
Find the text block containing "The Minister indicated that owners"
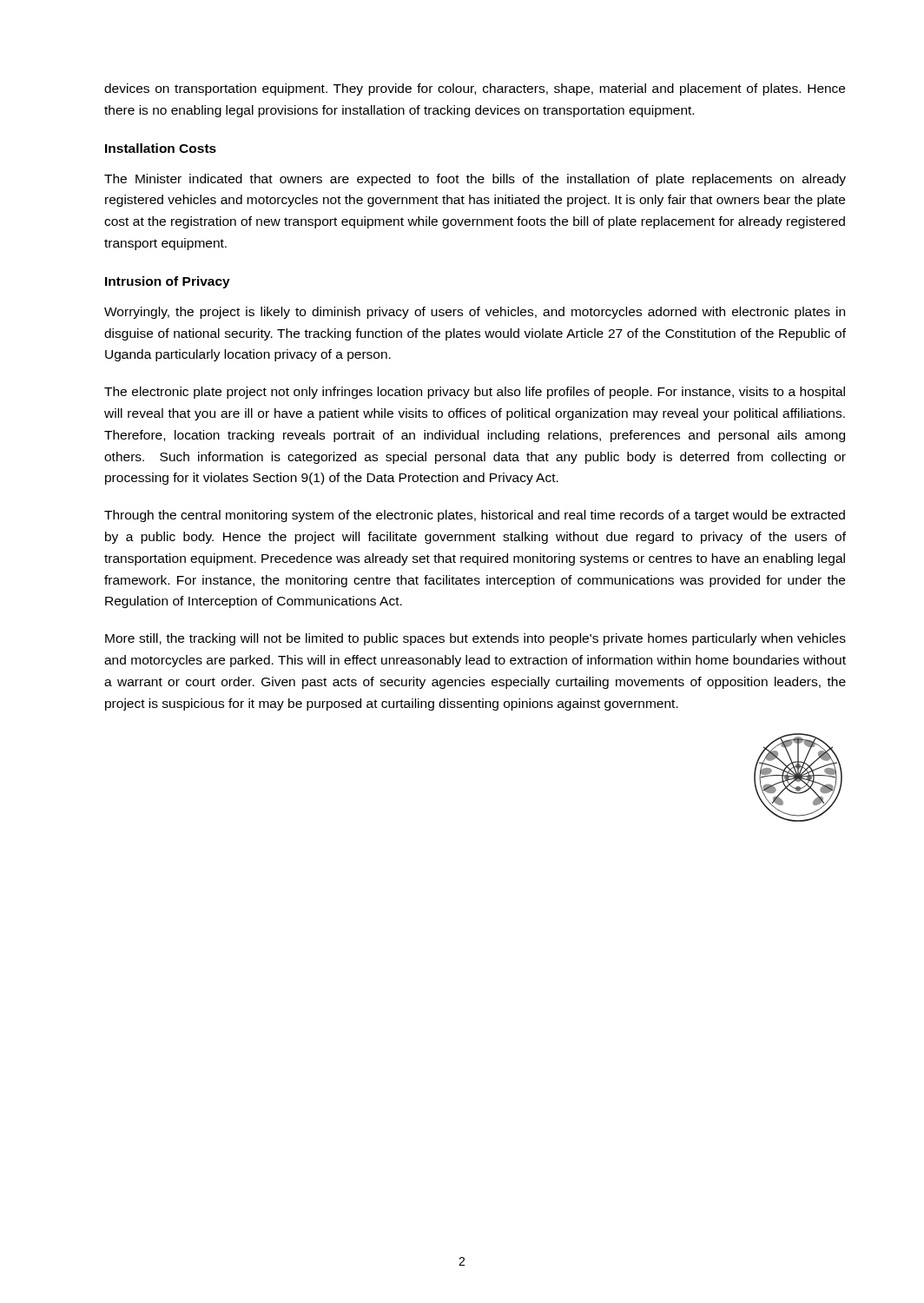(x=475, y=210)
